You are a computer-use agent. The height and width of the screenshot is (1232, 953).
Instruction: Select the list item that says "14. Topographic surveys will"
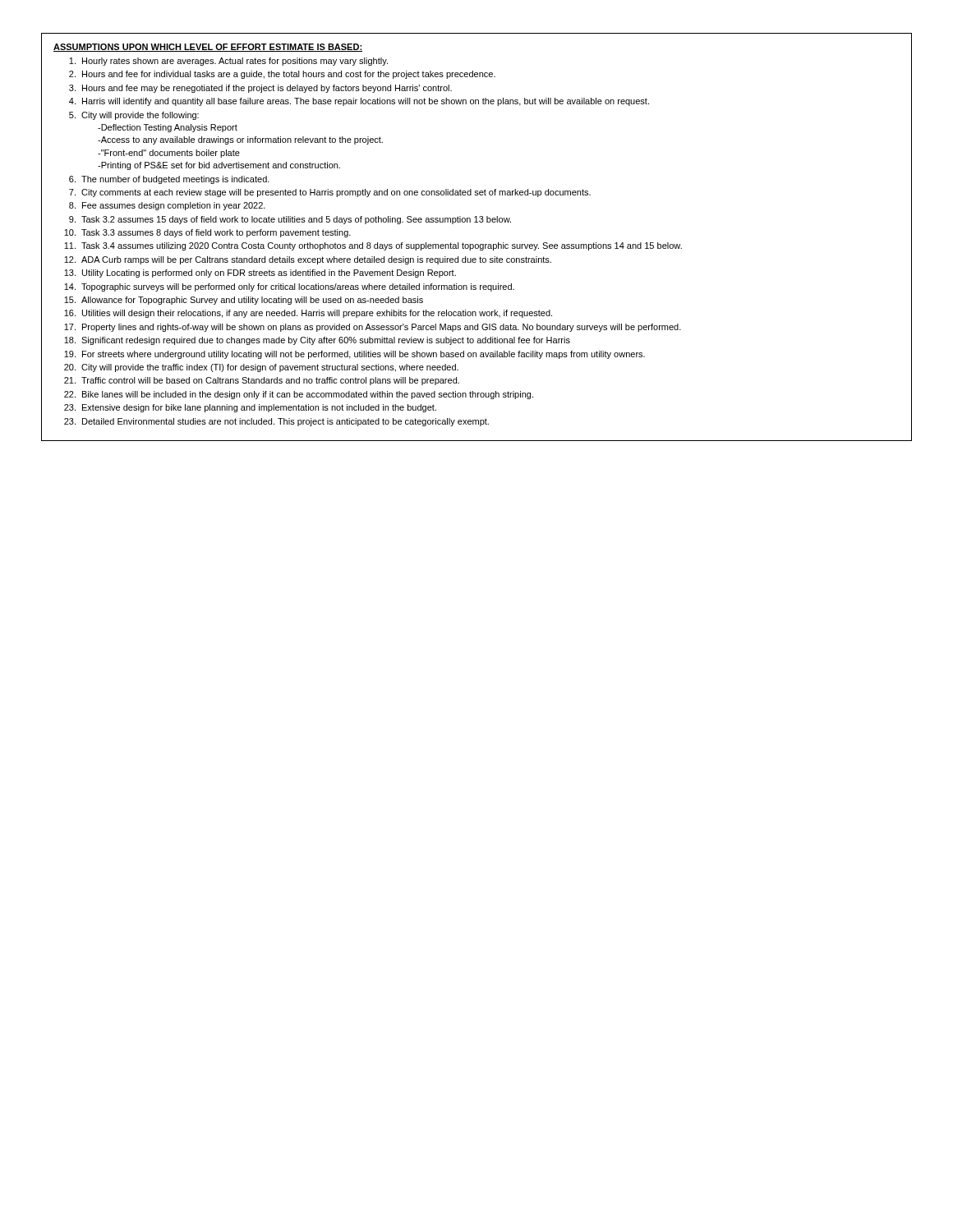coord(476,287)
